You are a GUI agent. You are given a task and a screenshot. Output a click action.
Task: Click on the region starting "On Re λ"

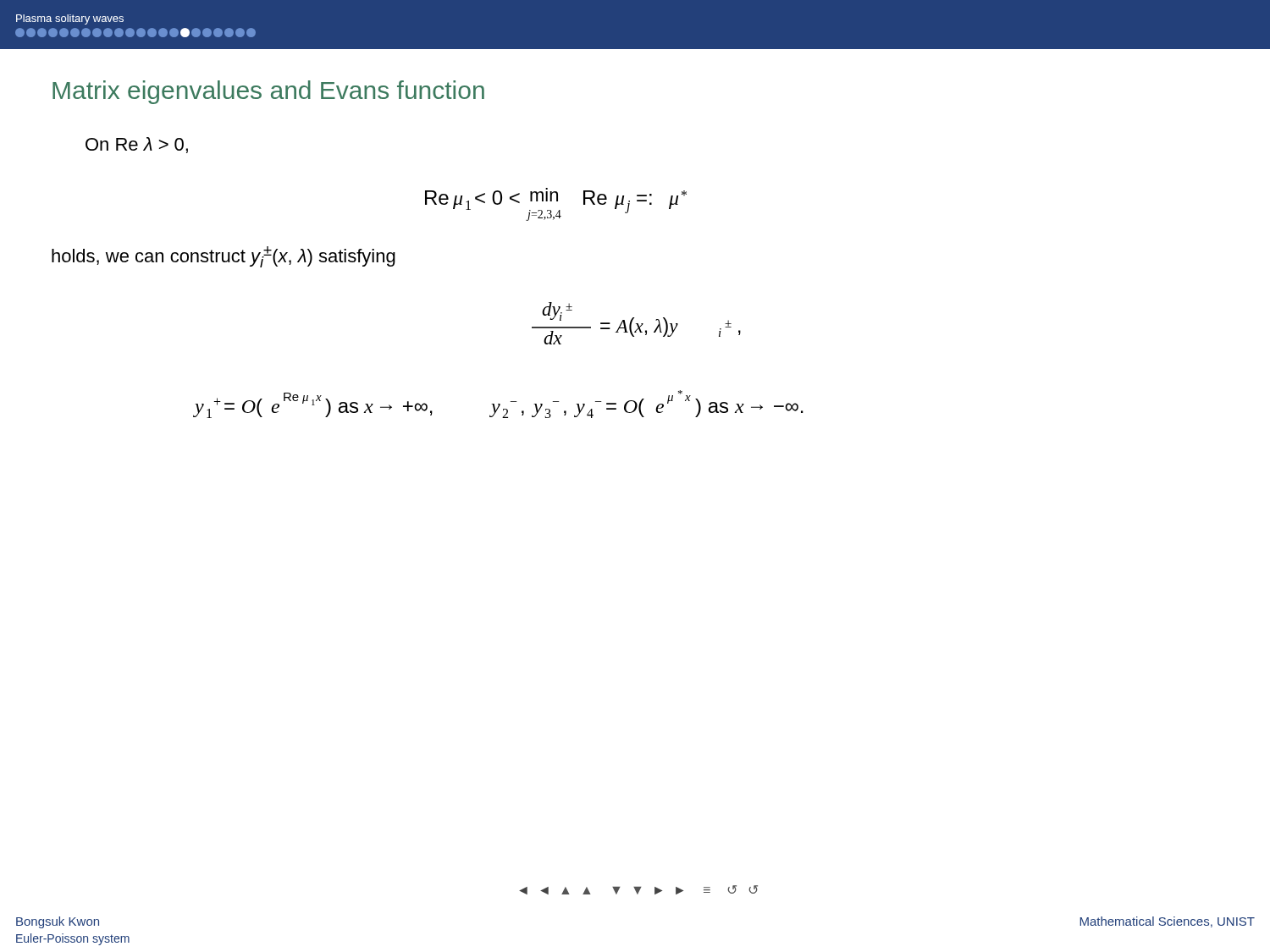137,144
